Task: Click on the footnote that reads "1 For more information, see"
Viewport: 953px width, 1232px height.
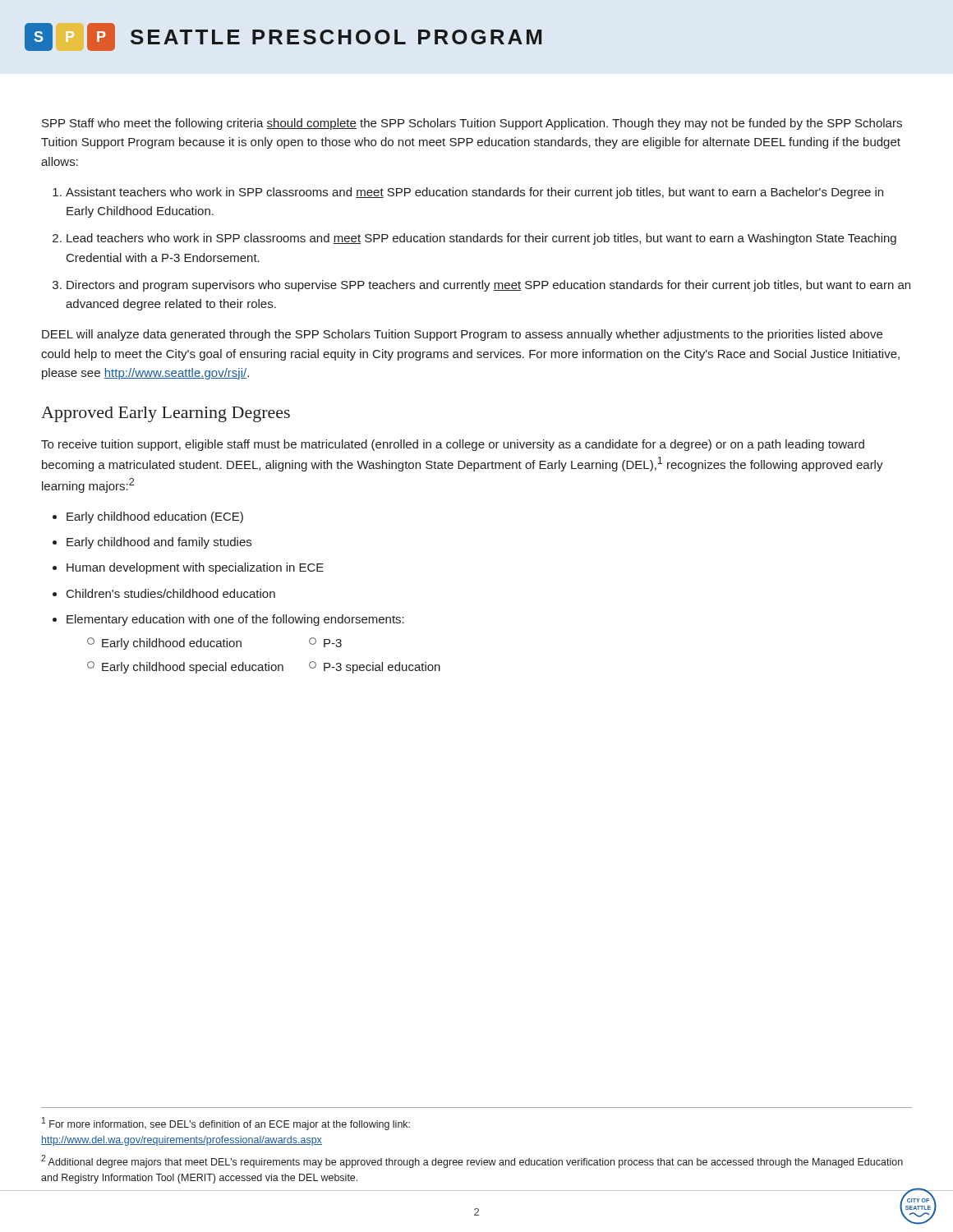Action: pyautogui.click(x=226, y=1131)
